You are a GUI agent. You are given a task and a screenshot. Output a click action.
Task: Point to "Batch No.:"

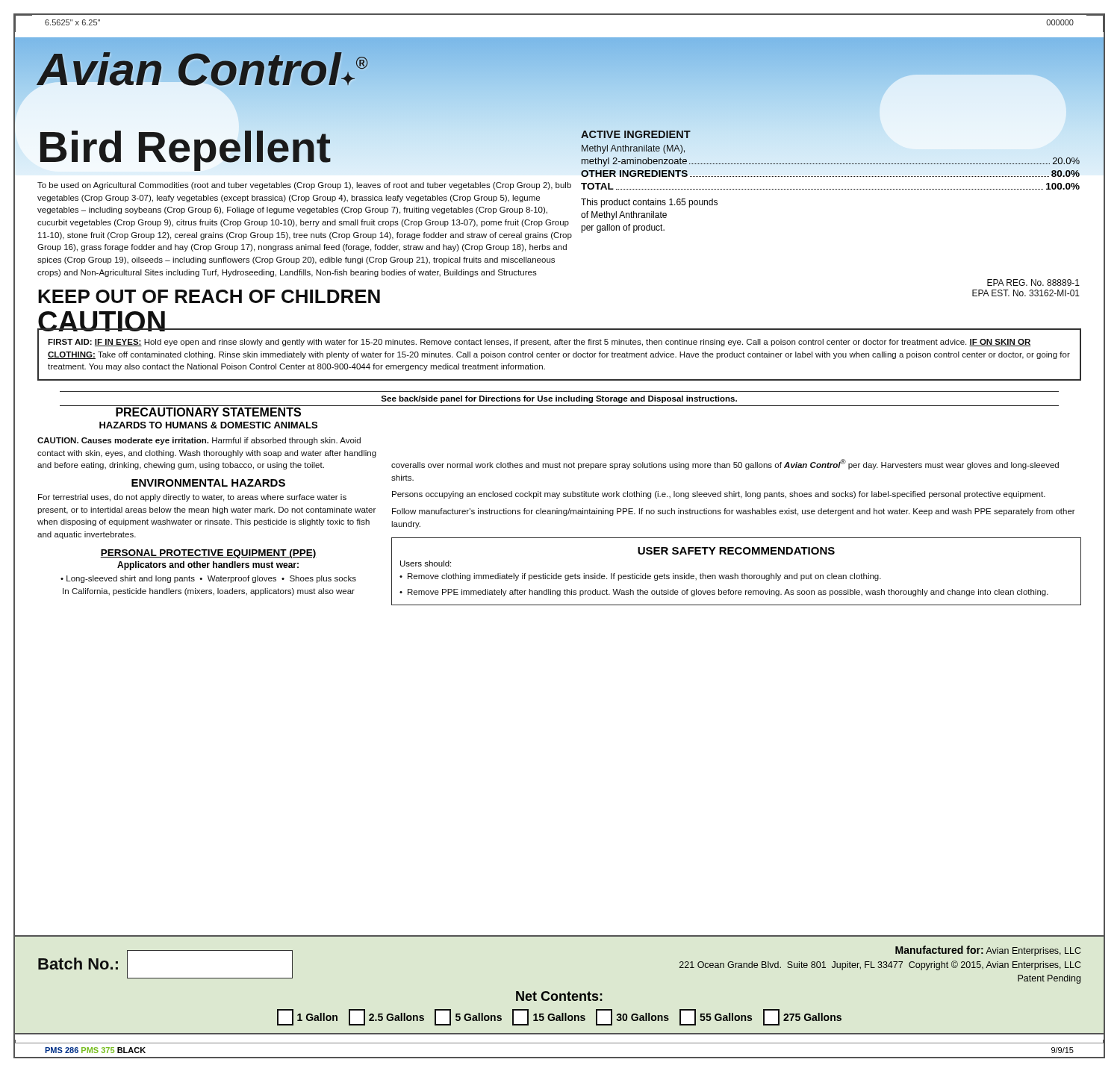tap(78, 964)
